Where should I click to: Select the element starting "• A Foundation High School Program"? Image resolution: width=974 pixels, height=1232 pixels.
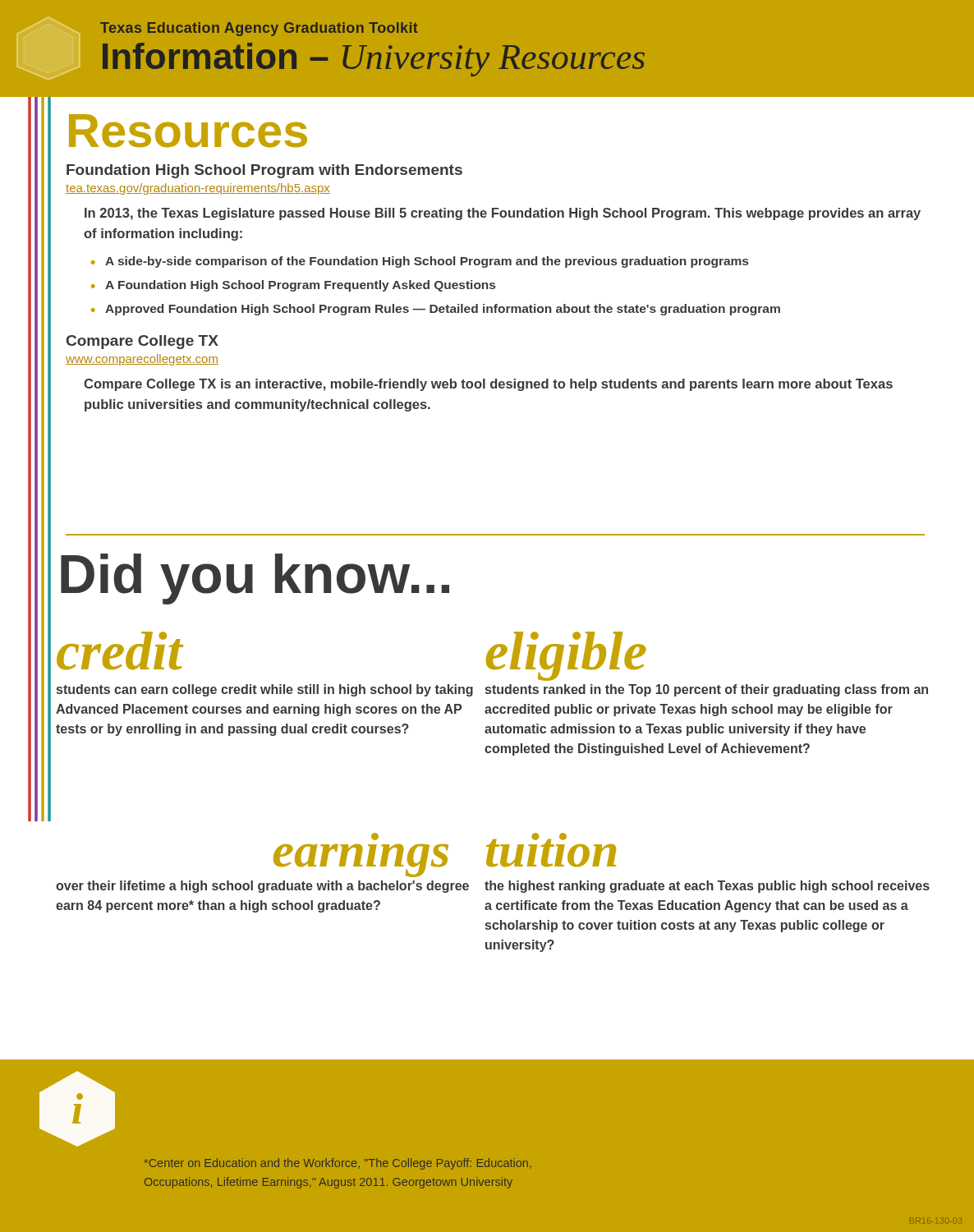(293, 285)
